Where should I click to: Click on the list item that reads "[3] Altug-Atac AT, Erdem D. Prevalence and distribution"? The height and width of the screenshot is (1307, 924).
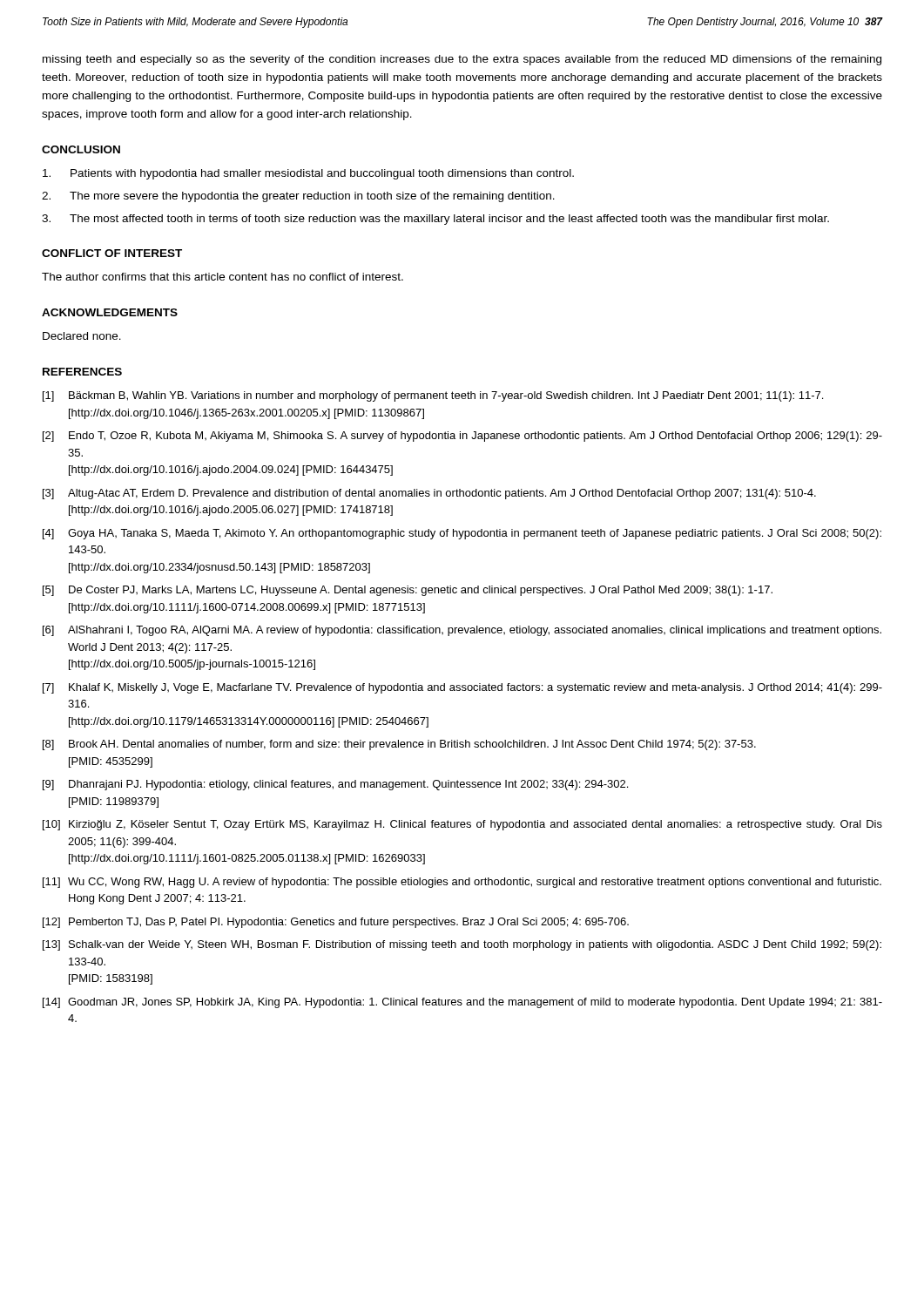coord(462,501)
